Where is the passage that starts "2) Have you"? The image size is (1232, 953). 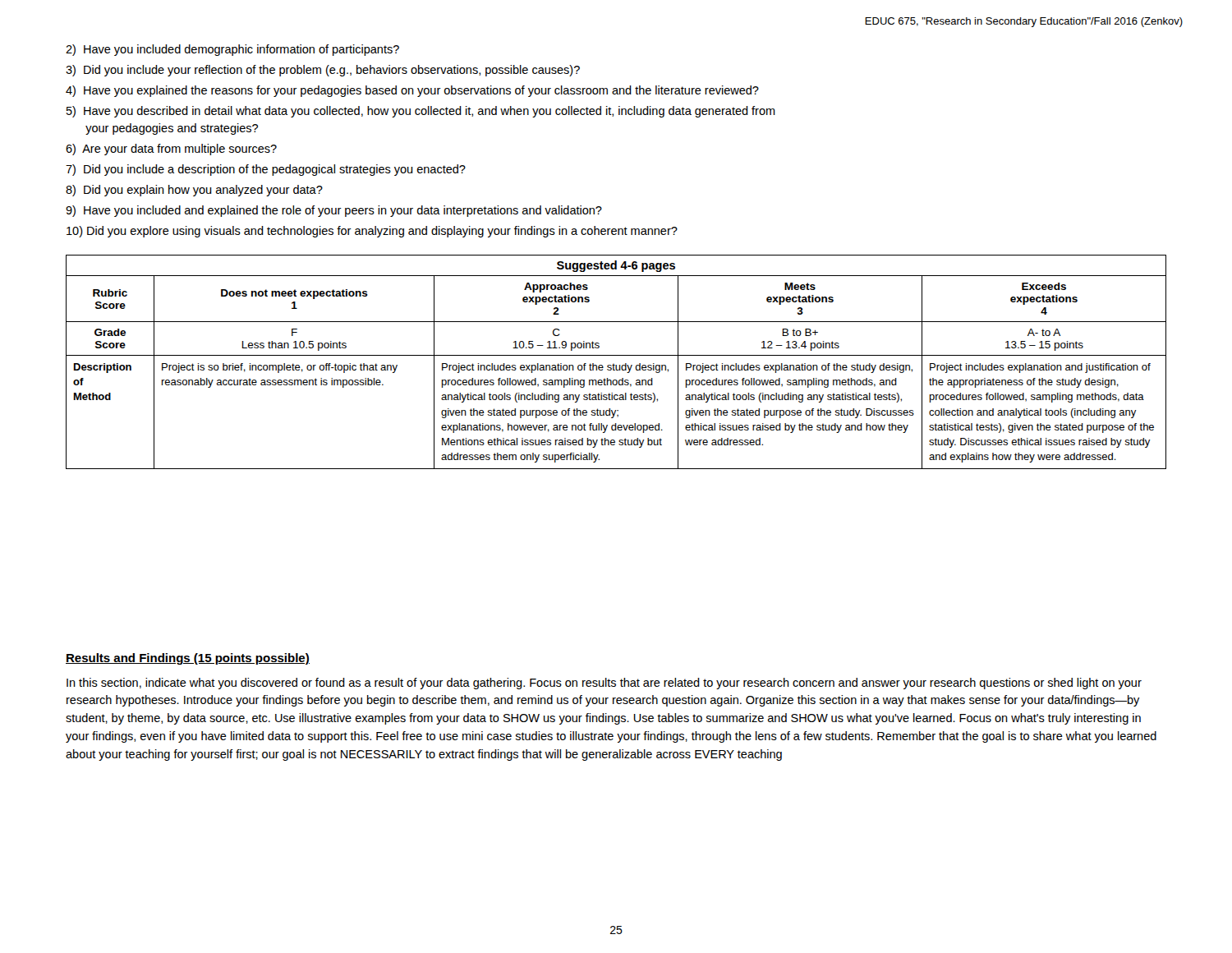click(x=233, y=49)
